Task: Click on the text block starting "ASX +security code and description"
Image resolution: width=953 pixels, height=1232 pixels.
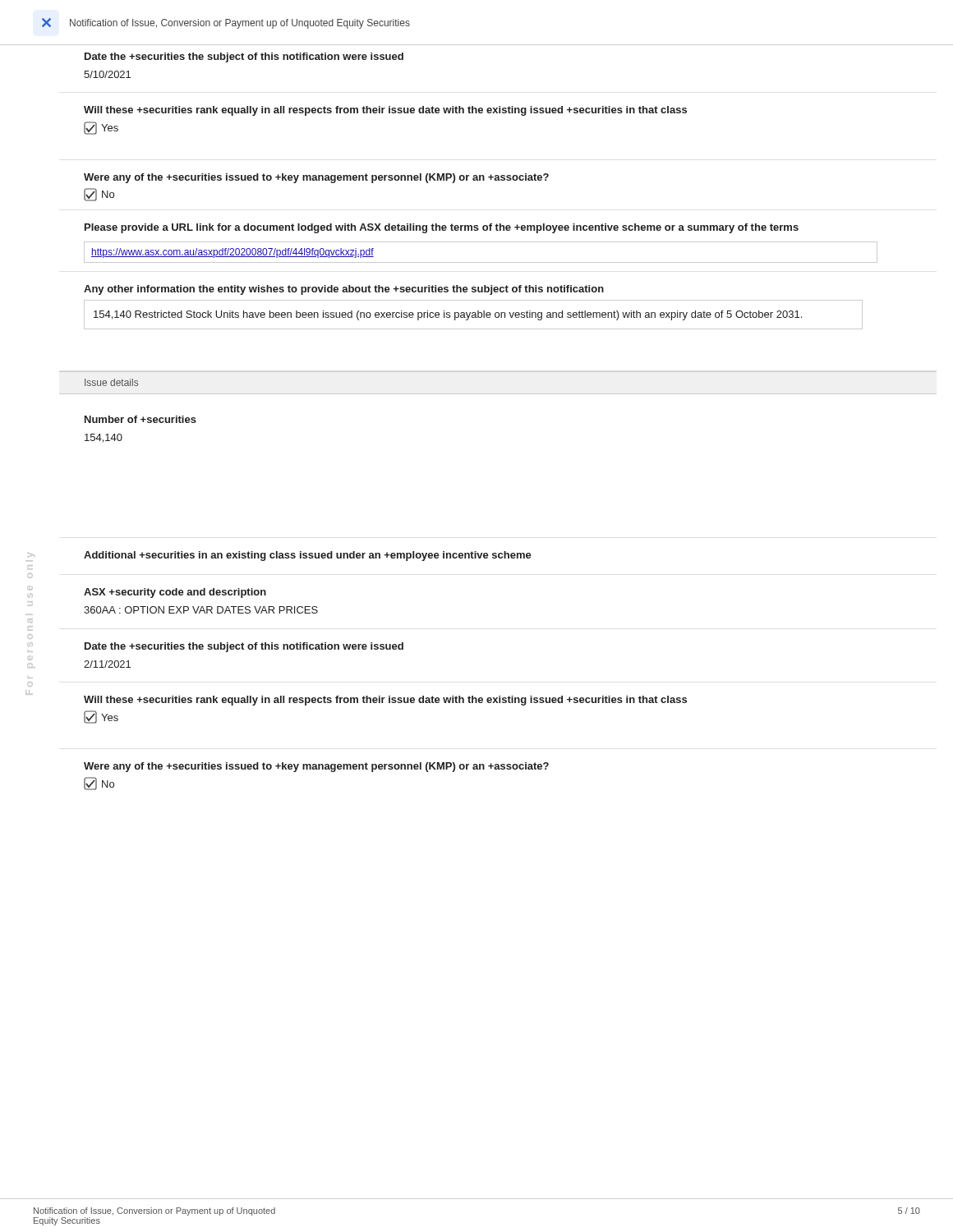Action: click(x=175, y=592)
